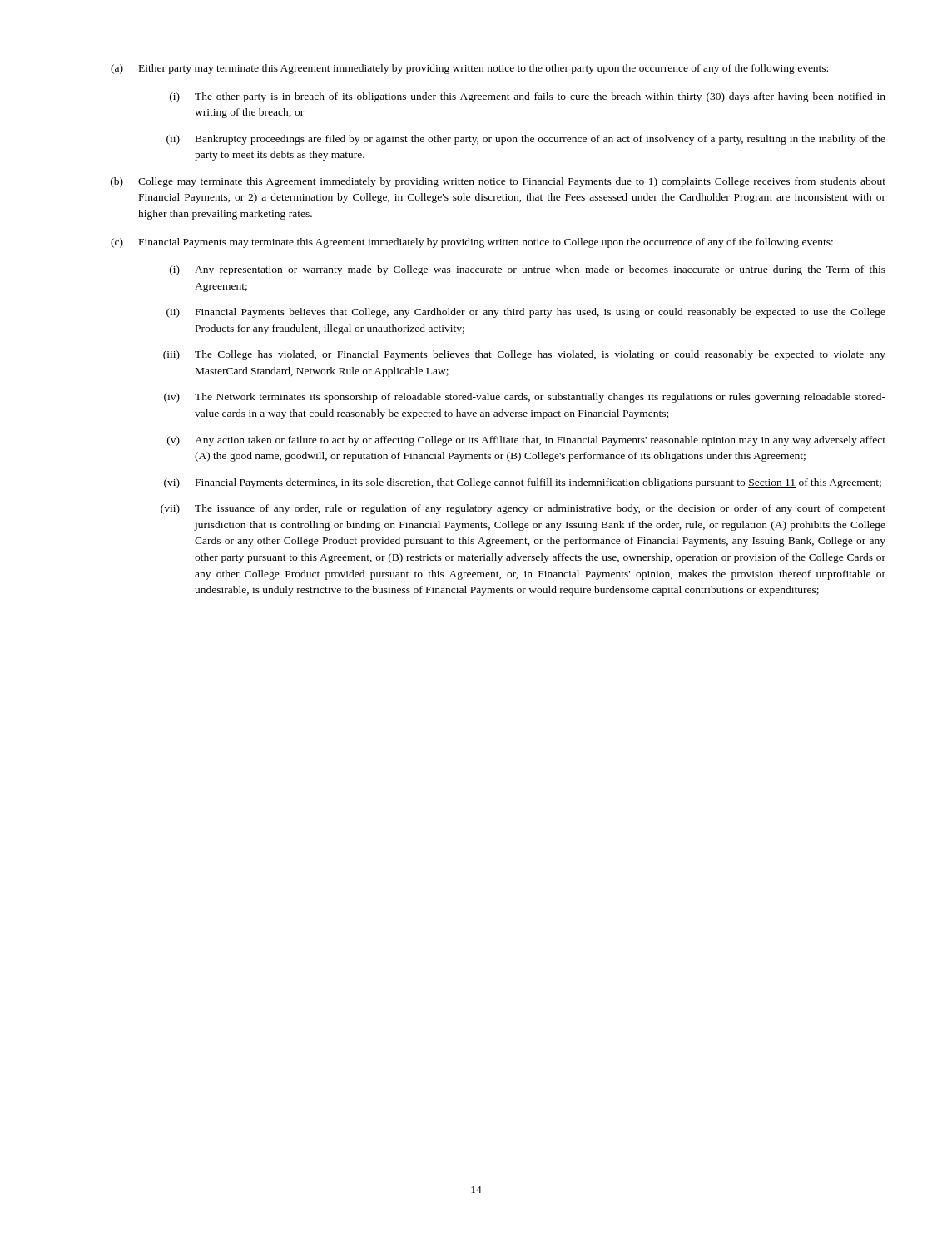
Task: Select the list item with the text "(vii) The issuance"
Action: point(504,549)
